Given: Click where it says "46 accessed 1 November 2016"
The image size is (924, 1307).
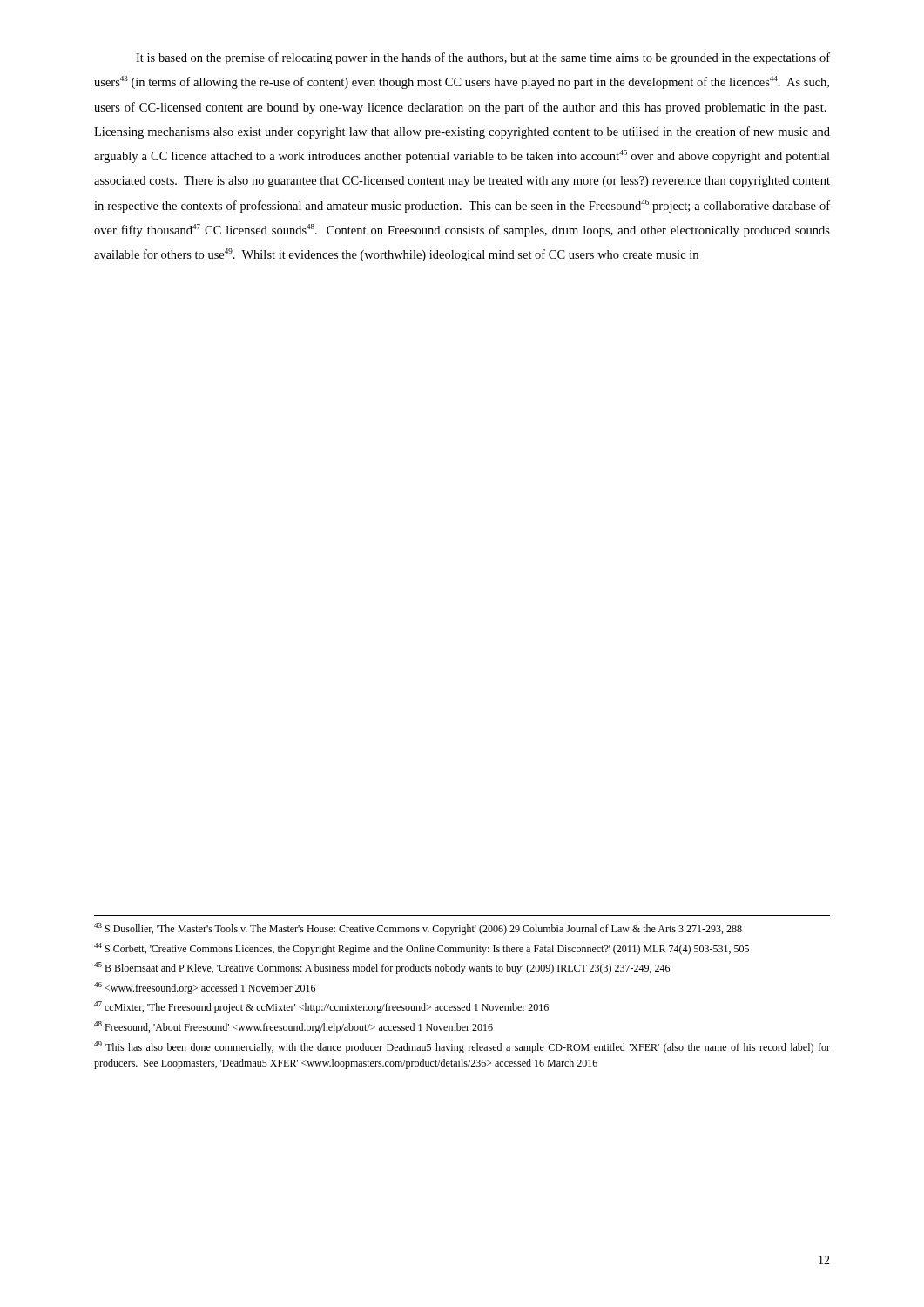Looking at the screenshot, I should point(205,987).
